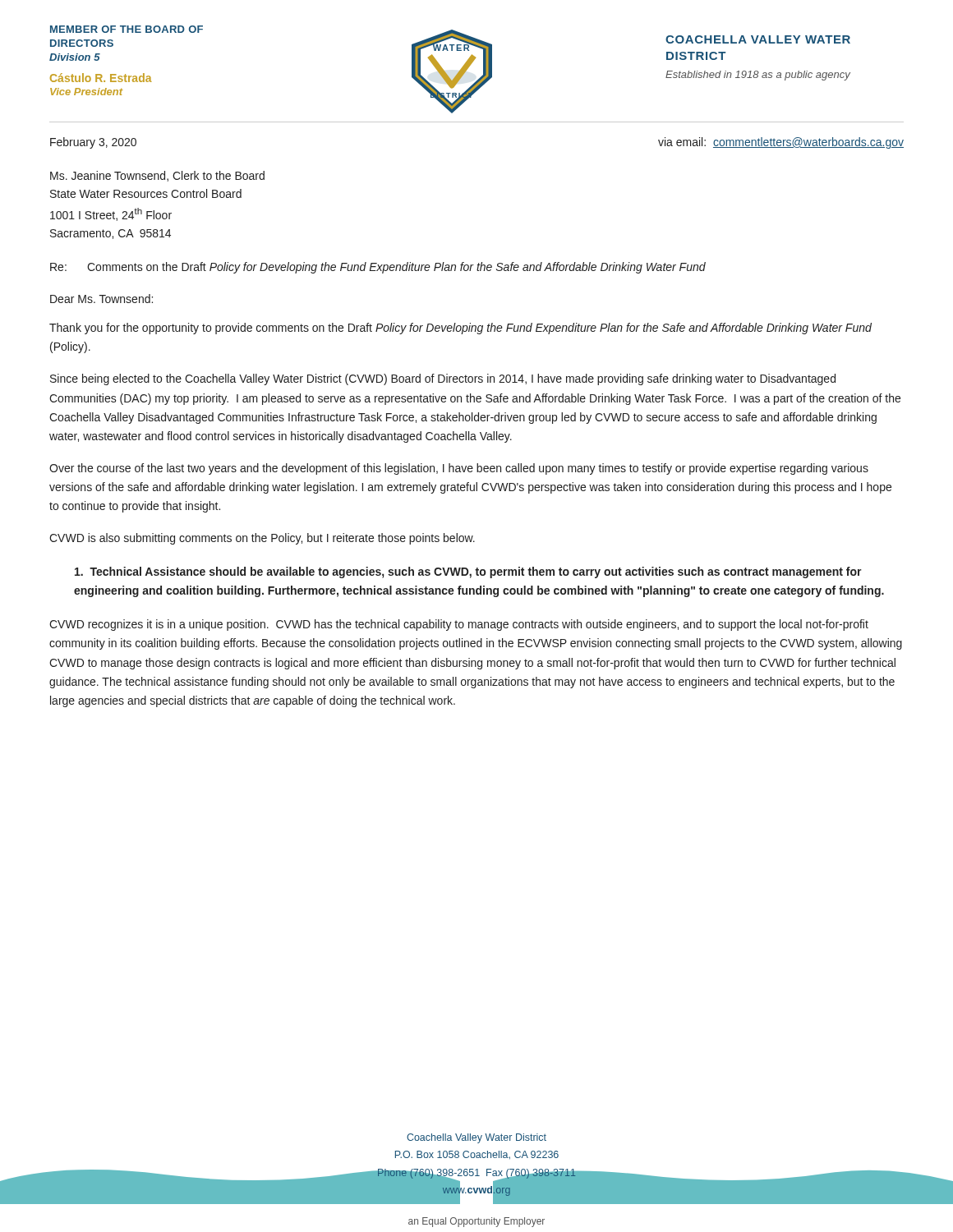
Task: Point to "Dear Ms. Townsend:"
Action: pyautogui.click(x=102, y=299)
